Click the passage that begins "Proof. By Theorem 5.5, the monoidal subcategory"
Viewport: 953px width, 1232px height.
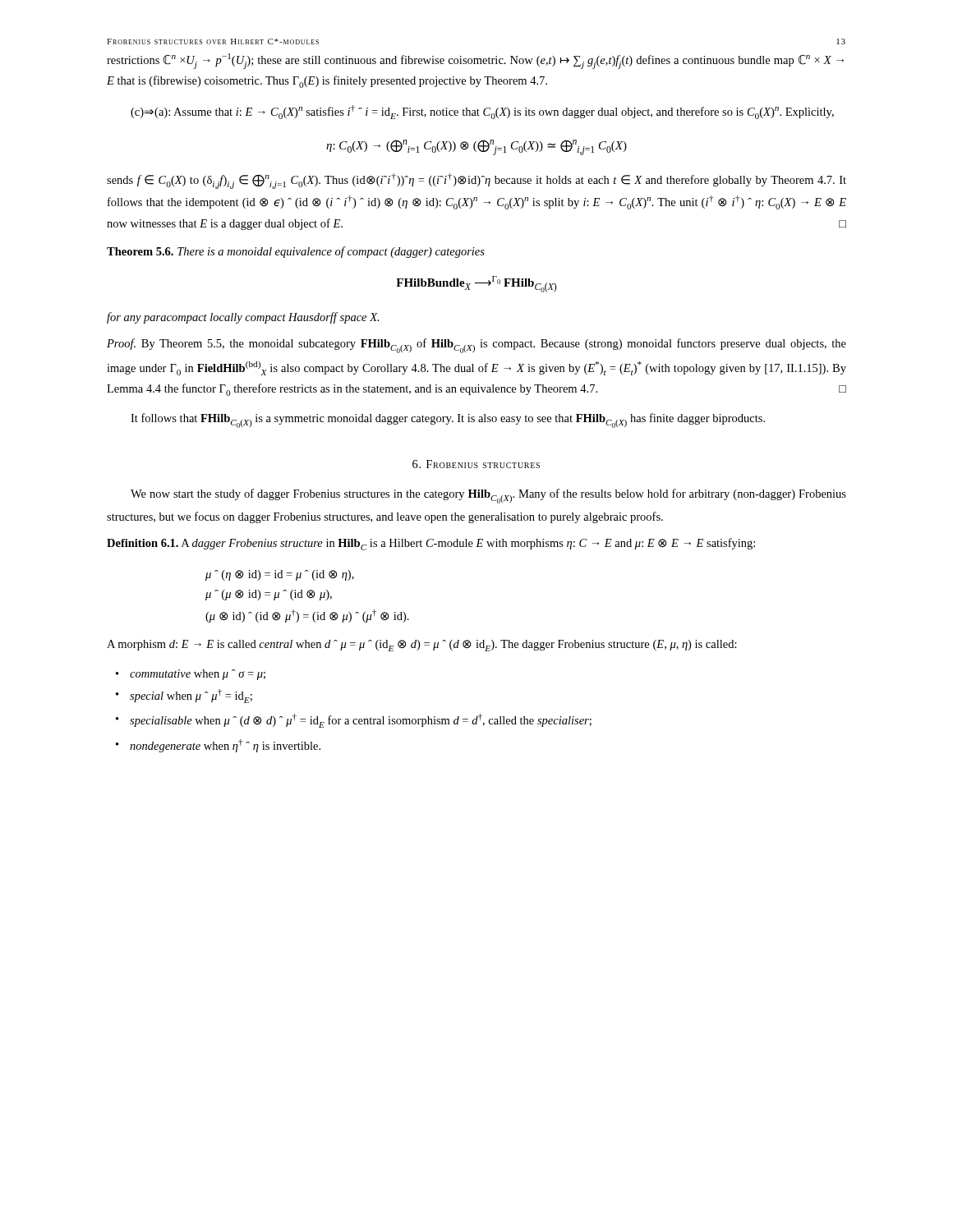(476, 368)
